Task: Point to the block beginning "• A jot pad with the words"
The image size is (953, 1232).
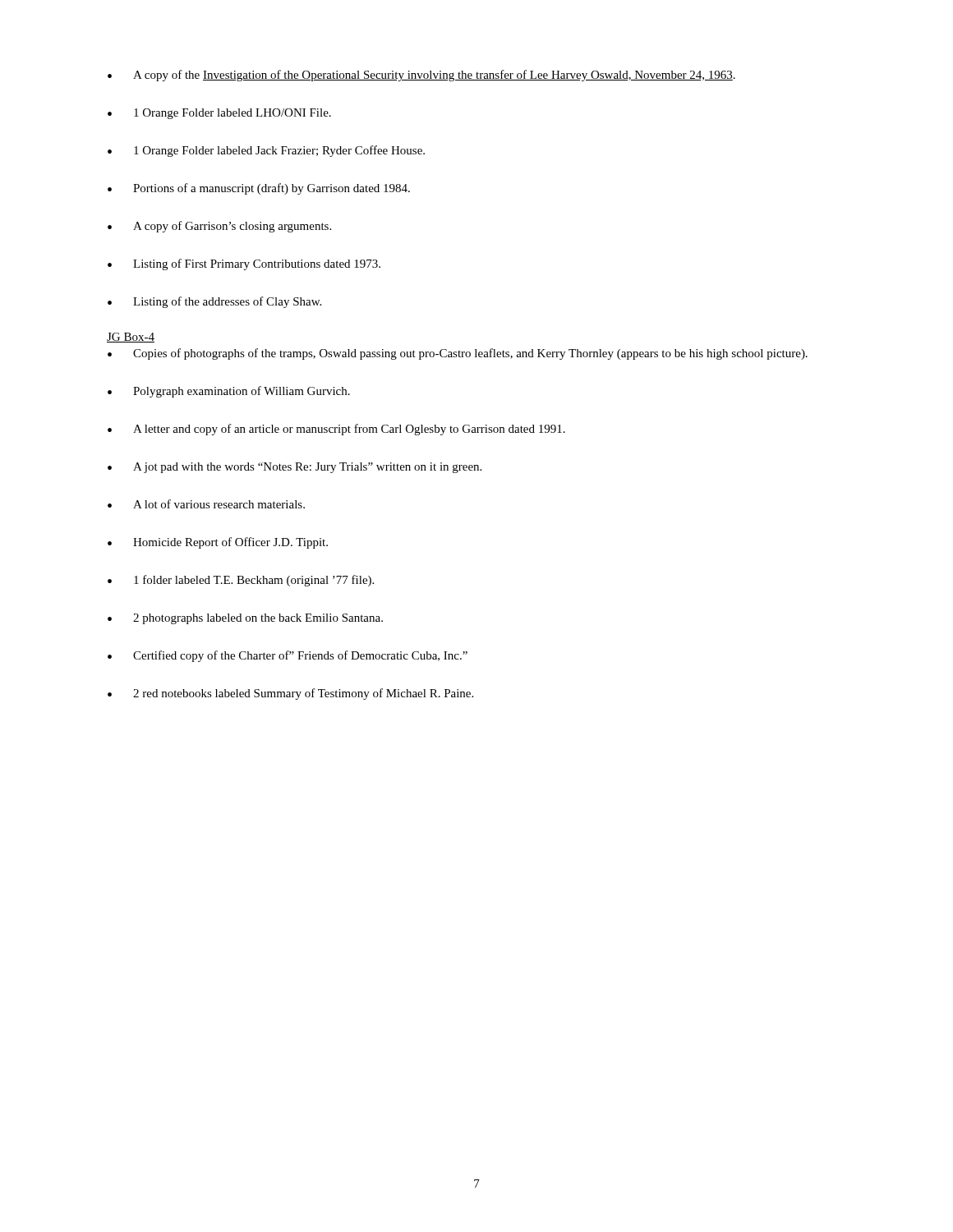Action: (x=295, y=469)
